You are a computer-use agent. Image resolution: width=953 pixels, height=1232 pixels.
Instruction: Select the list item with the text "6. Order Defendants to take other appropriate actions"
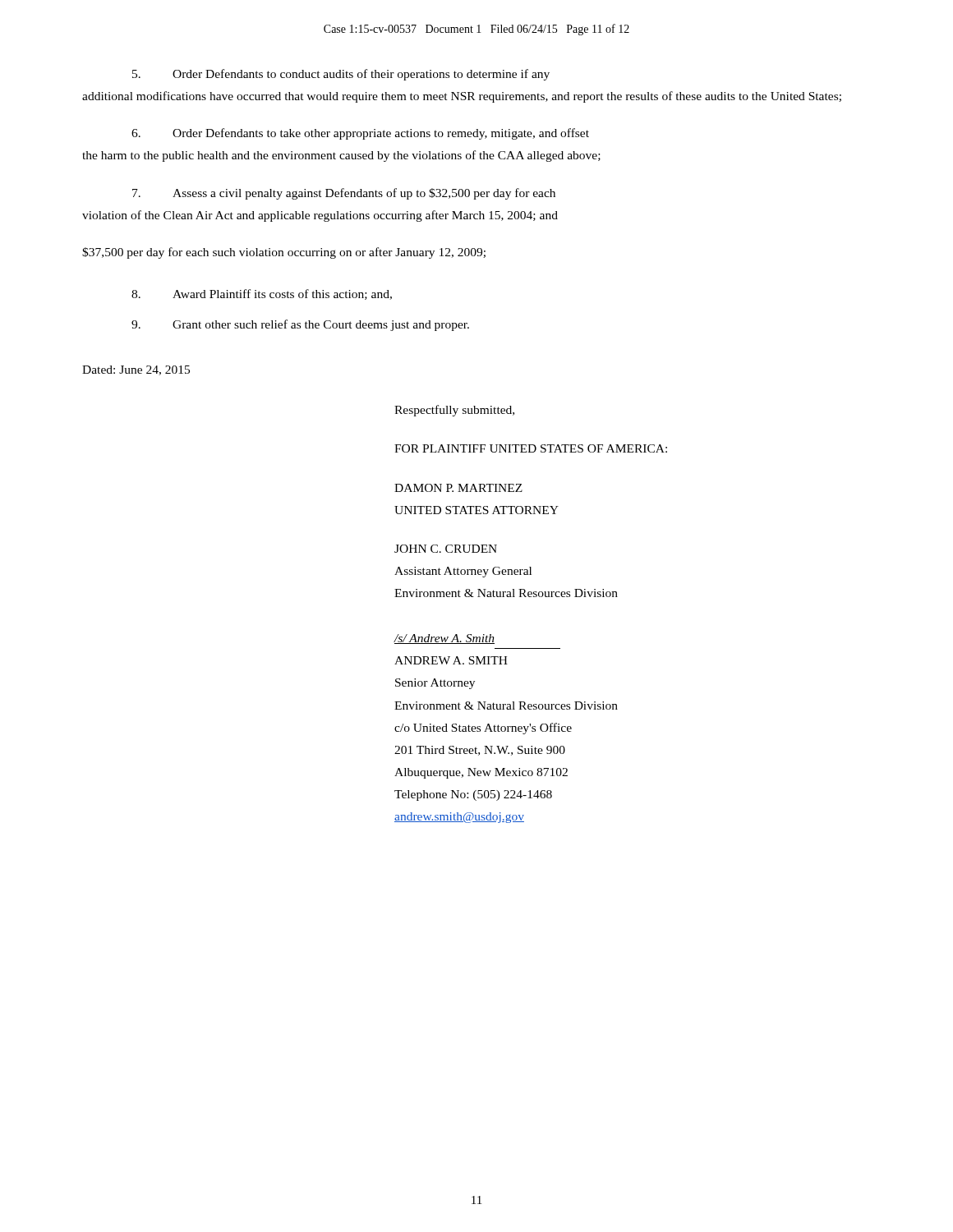click(476, 144)
